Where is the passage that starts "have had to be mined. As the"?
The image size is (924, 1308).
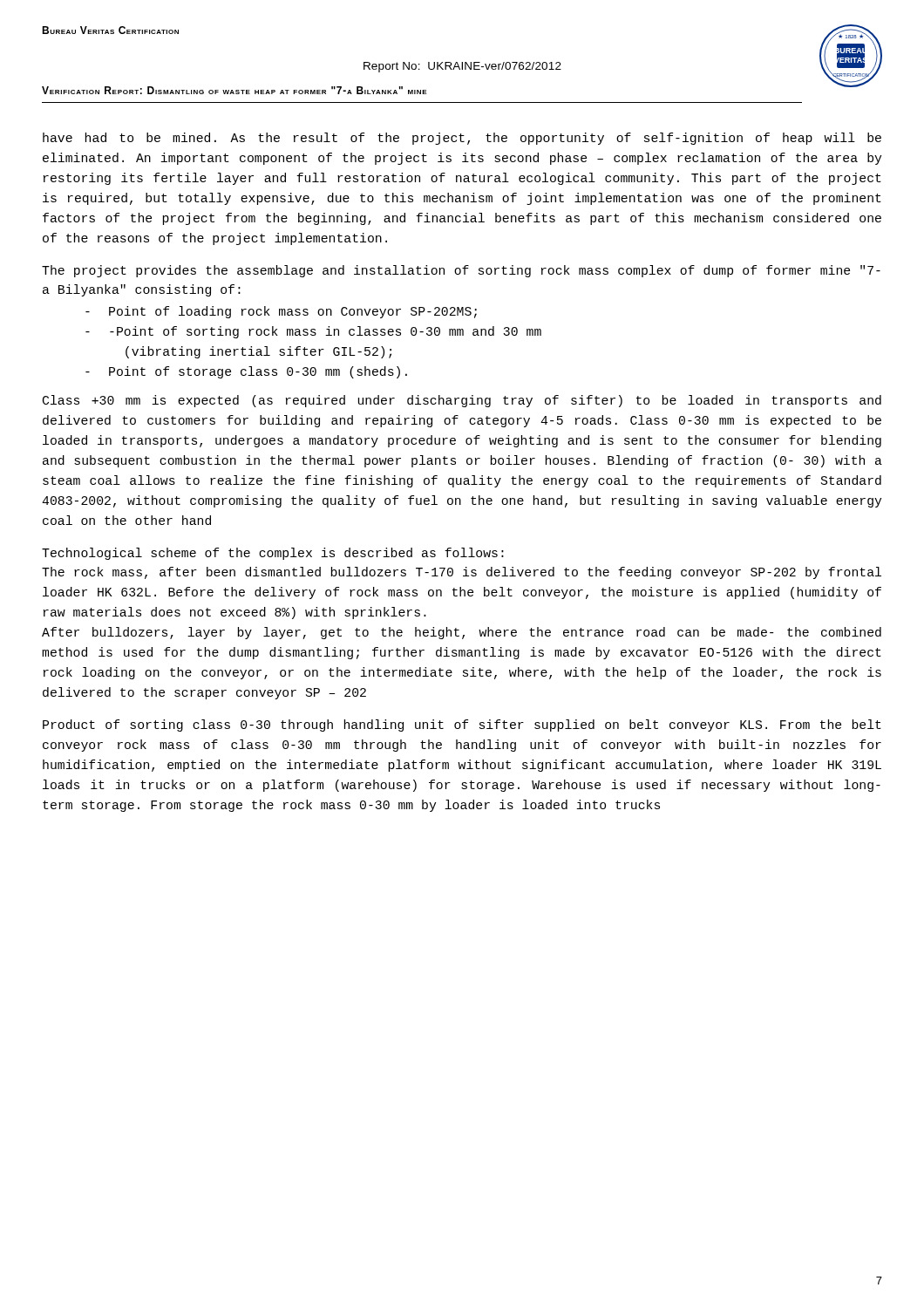(x=462, y=189)
